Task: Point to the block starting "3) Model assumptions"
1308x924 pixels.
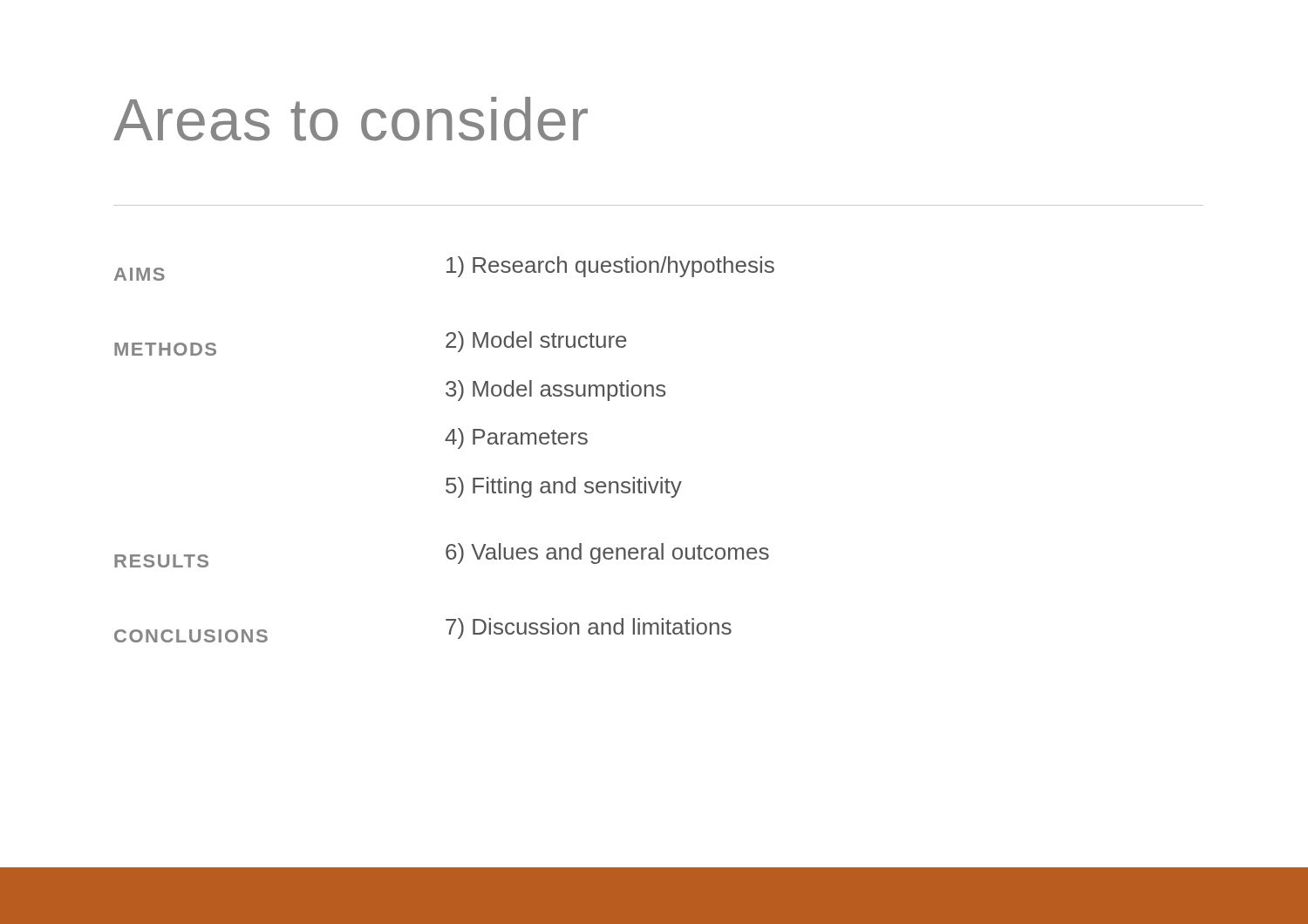Action: [556, 388]
